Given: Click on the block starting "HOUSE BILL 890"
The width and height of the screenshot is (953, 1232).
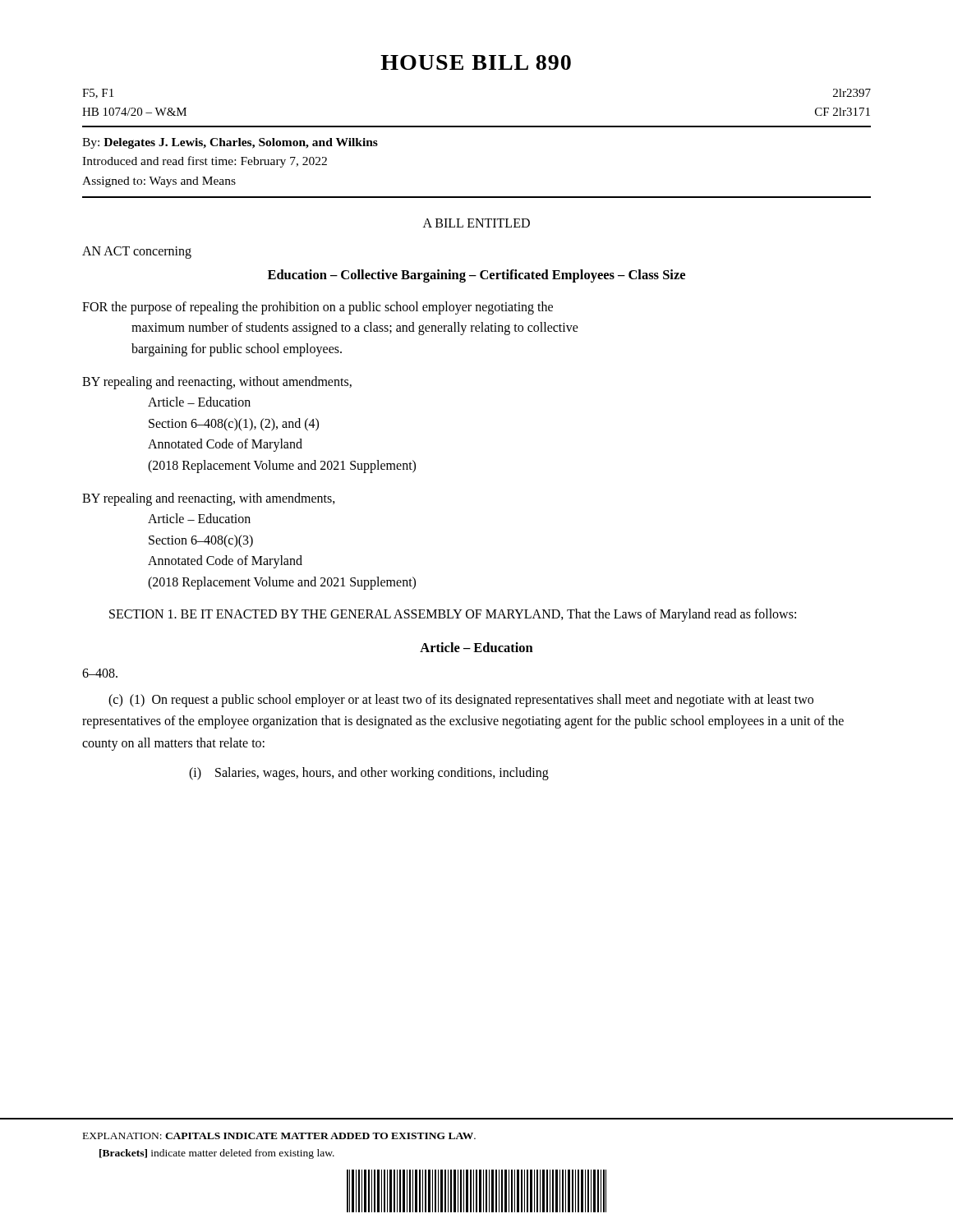Looking at the screenshot, I should coord(476,62).
